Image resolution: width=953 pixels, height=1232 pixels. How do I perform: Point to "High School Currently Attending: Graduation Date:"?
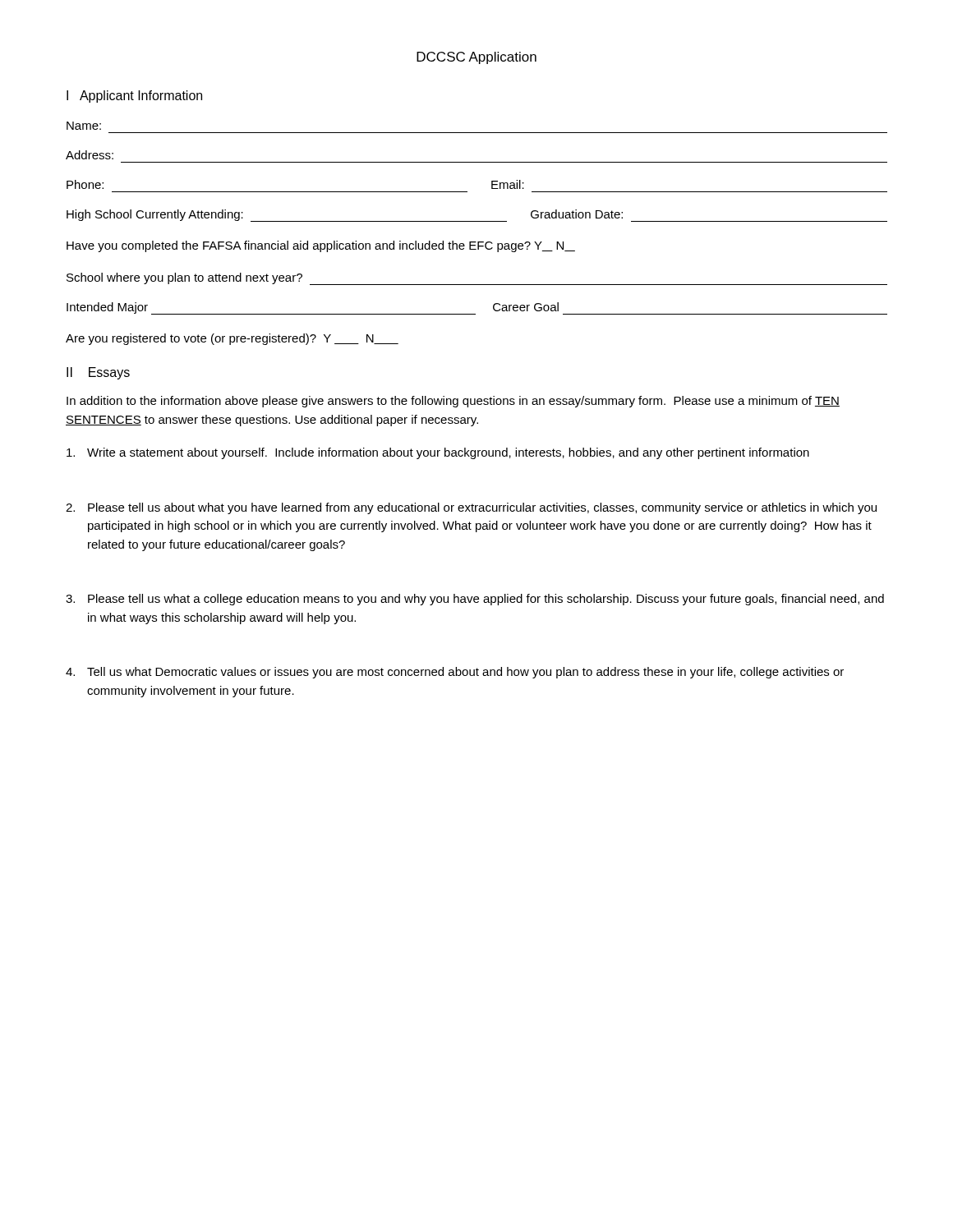pyautogui.click(x=476, y=214)
